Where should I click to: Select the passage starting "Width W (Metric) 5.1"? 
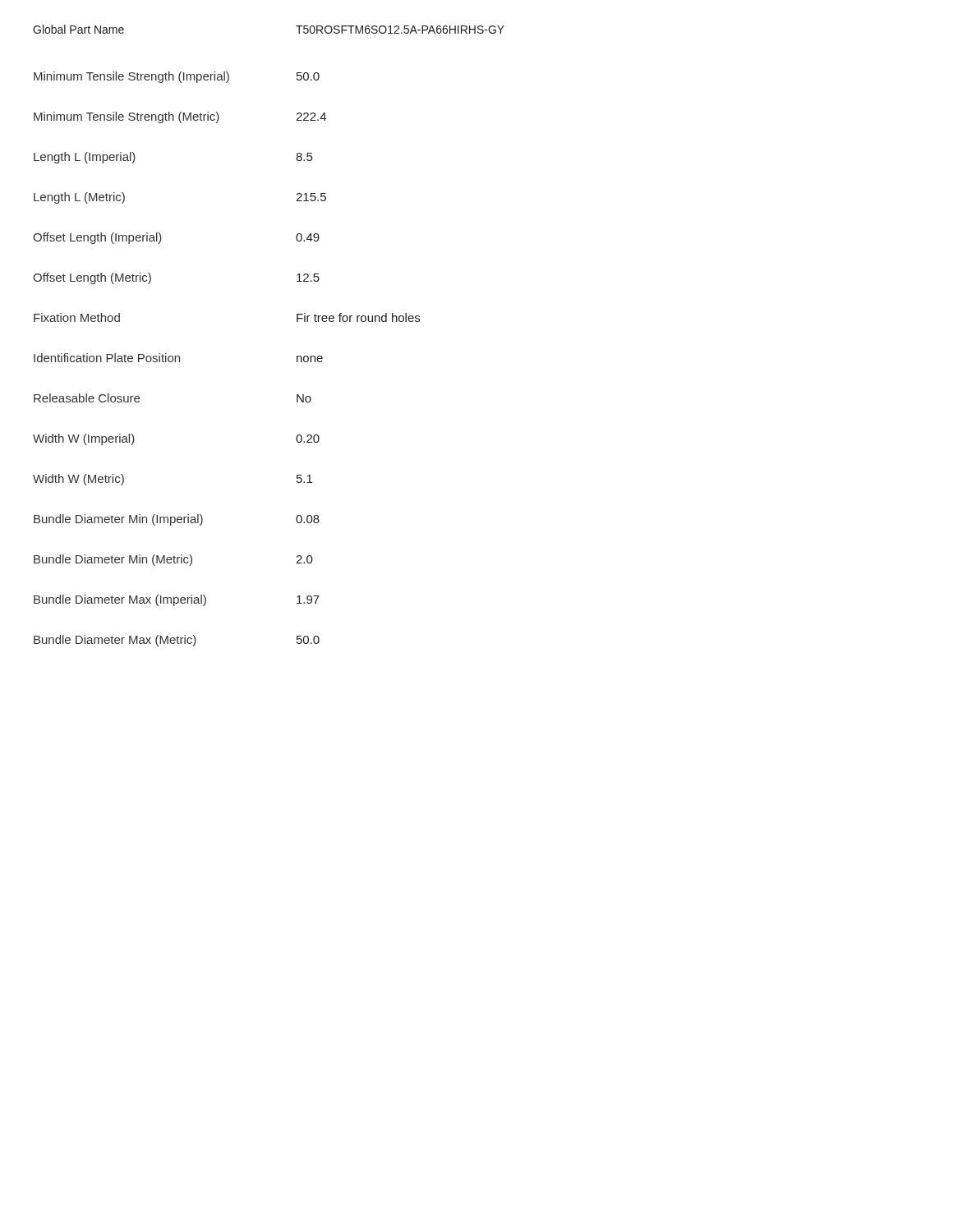click(x=73, y=479)
